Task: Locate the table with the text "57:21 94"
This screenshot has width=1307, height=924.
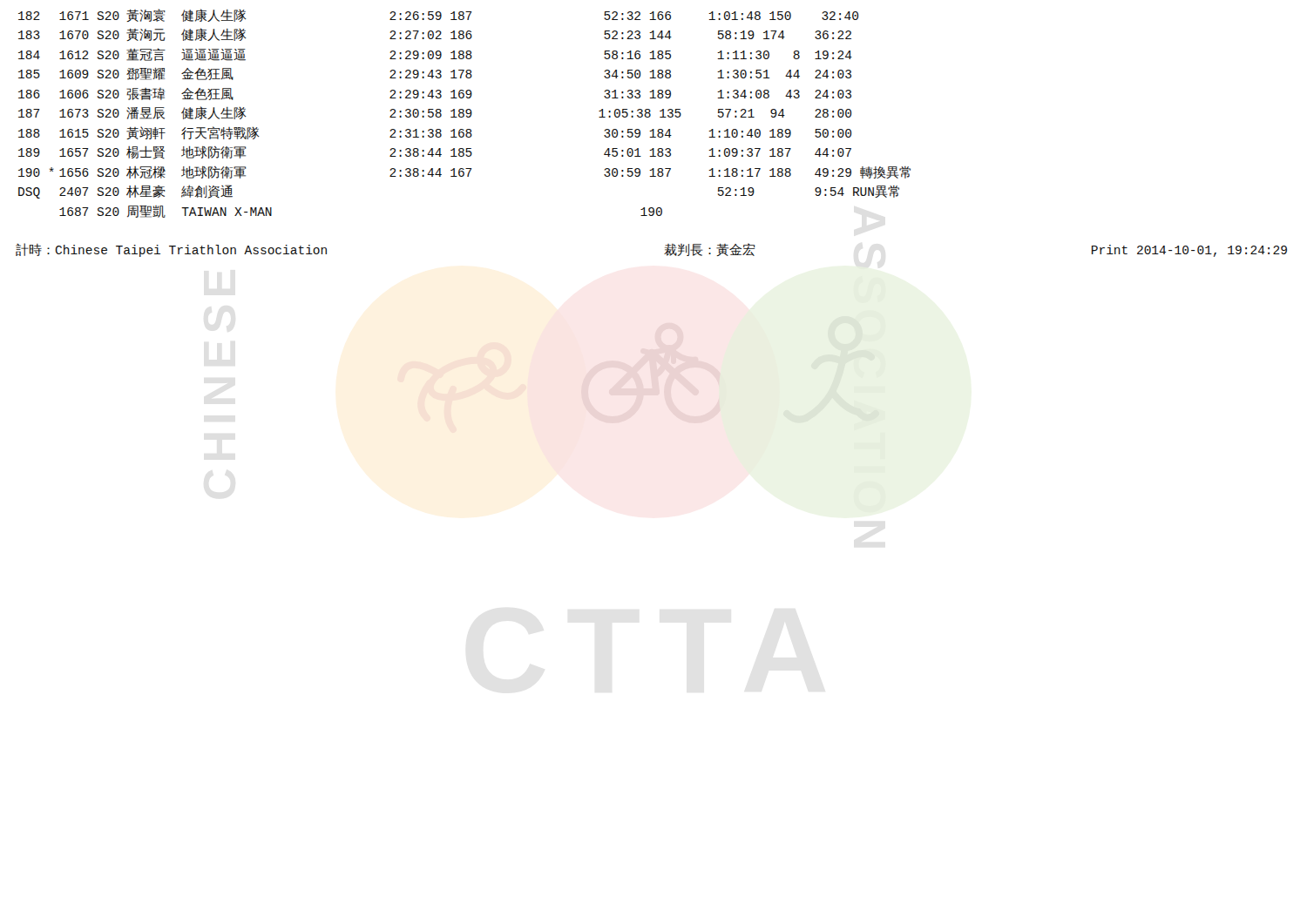Action: click(466, 115)
